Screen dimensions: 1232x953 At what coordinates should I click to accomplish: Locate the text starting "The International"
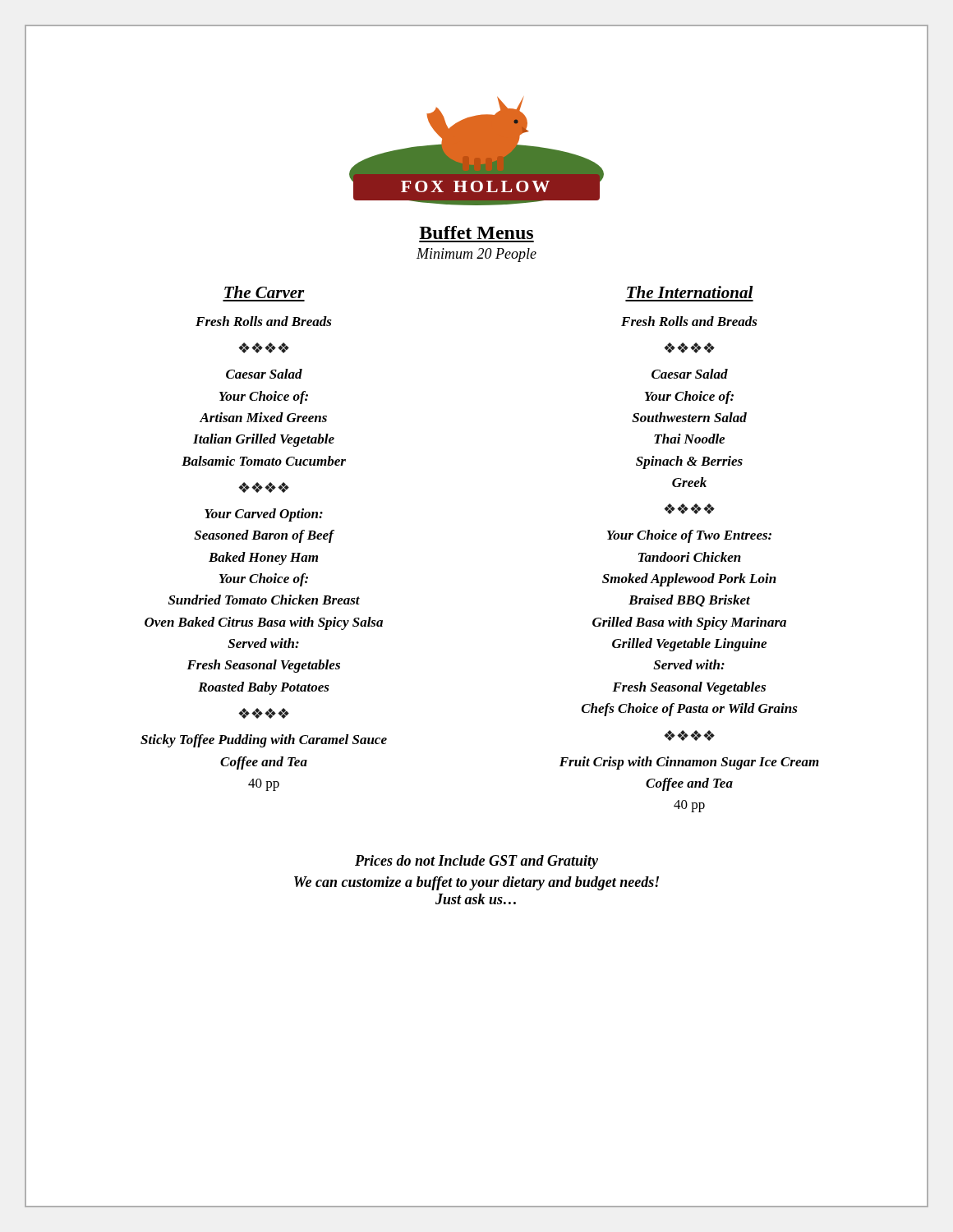point(689,292)
